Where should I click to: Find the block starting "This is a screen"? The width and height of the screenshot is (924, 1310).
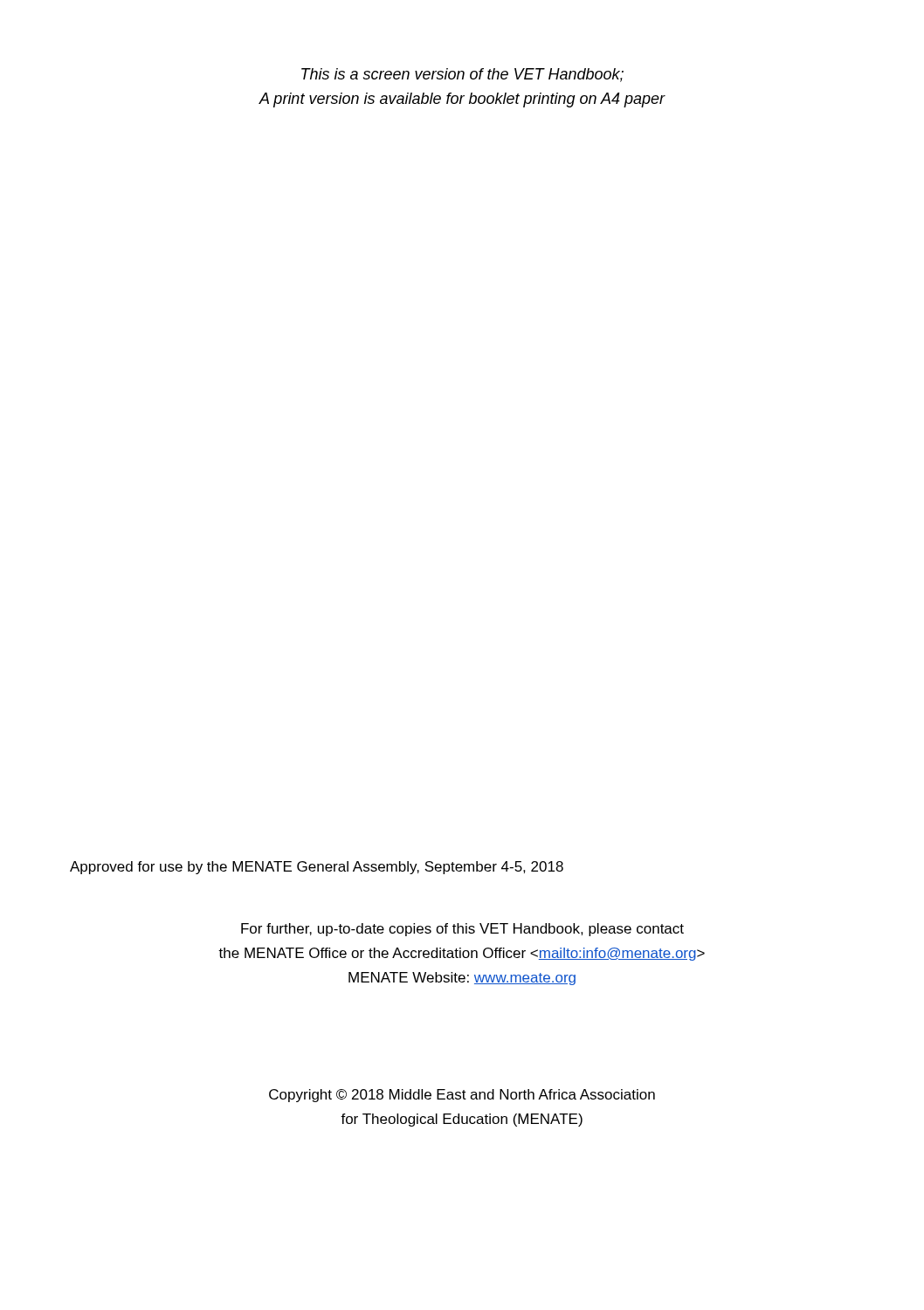coord(462,86)
